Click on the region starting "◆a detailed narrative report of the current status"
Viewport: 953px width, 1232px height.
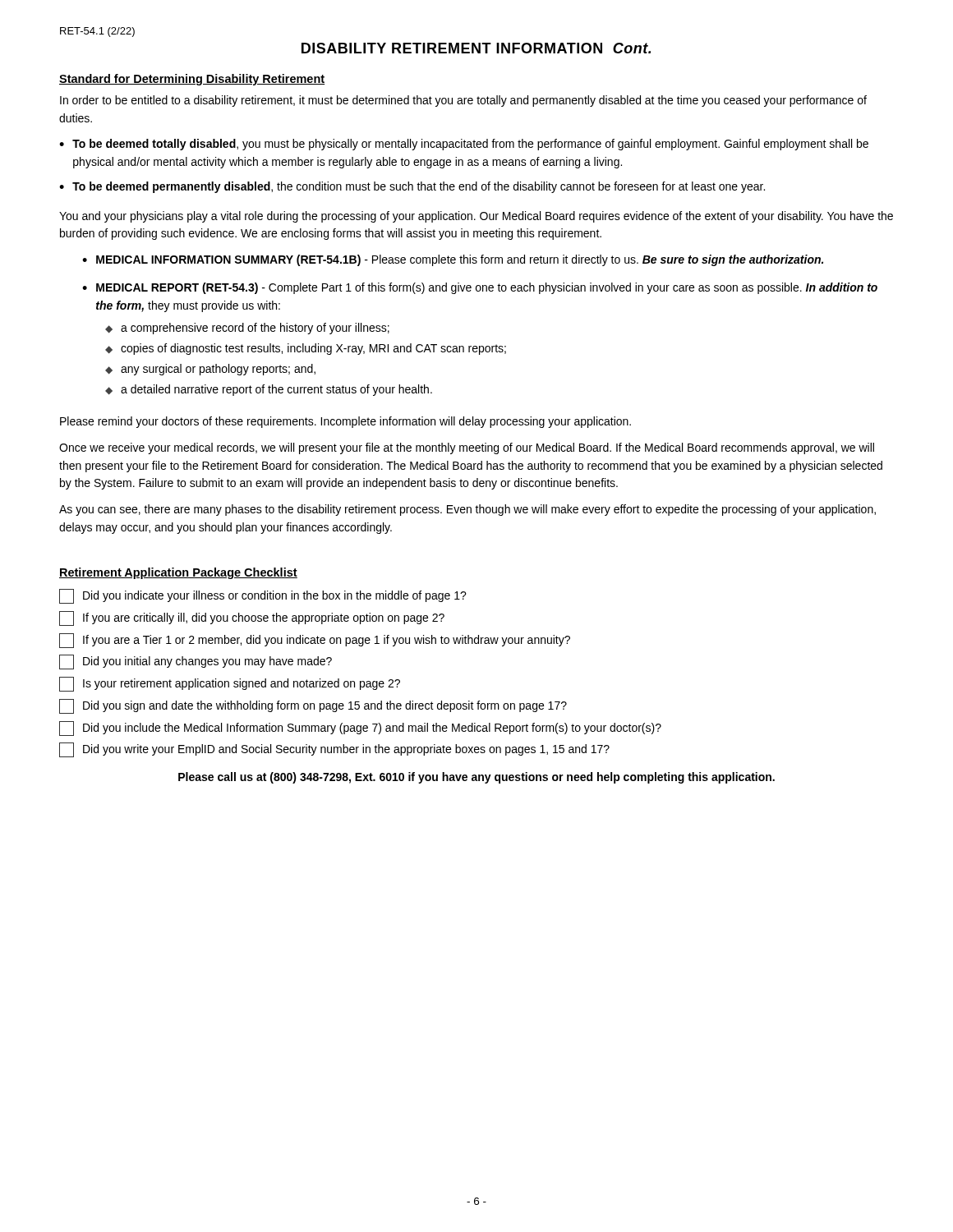click(269, 390)
